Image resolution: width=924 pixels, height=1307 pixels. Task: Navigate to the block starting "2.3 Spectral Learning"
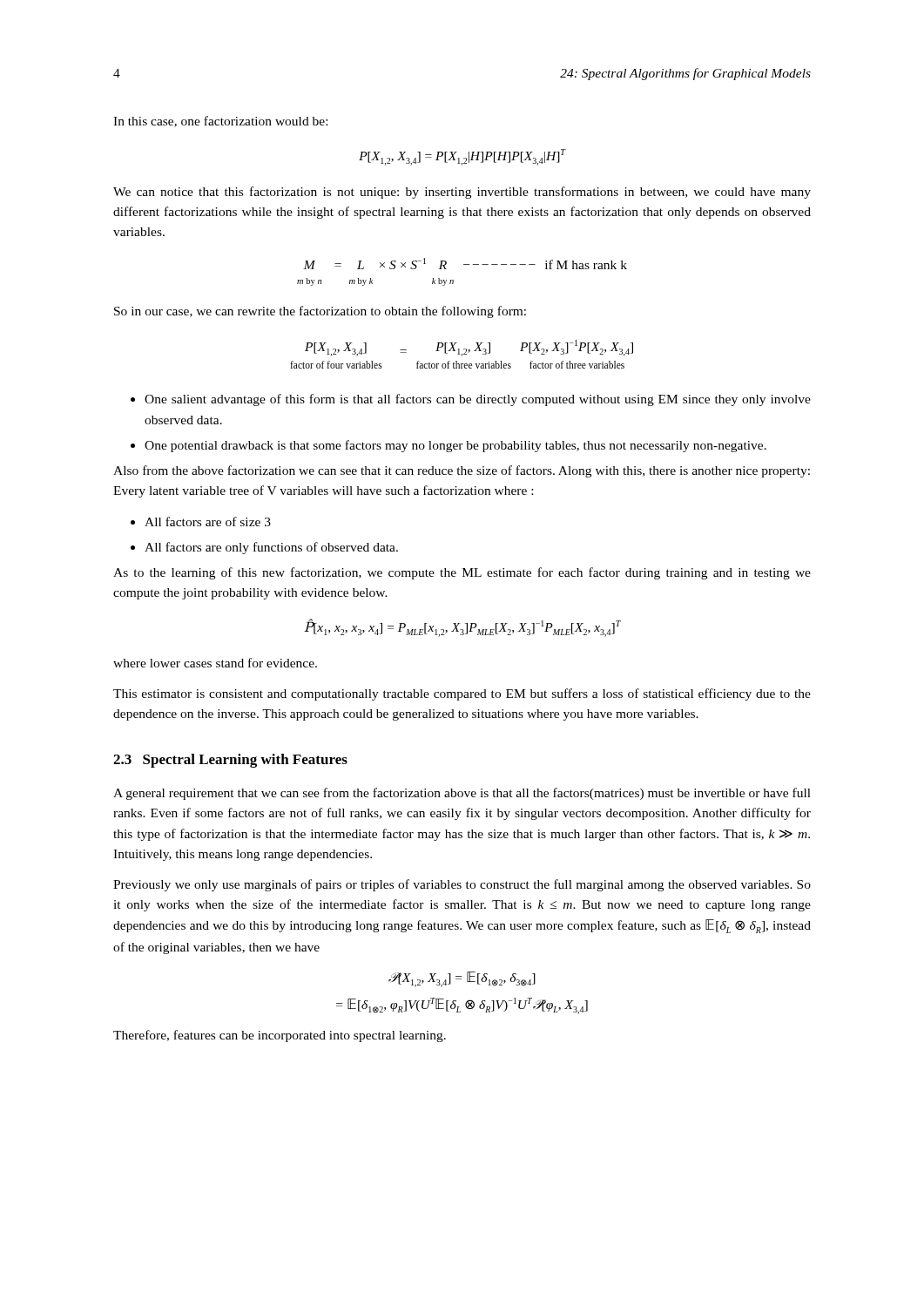[230, 759]
